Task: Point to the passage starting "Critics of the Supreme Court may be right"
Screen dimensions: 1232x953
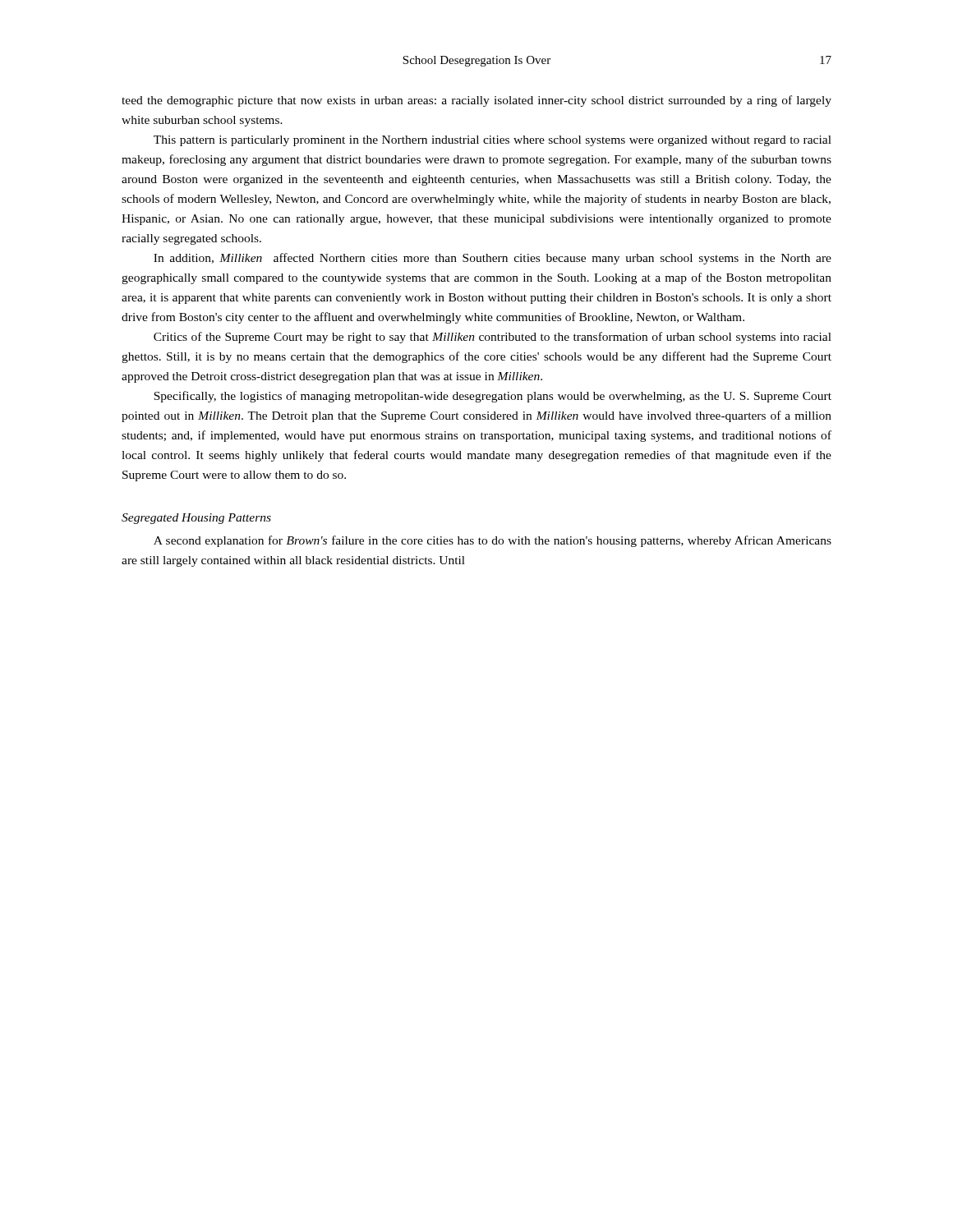Action: coord(476,357)
